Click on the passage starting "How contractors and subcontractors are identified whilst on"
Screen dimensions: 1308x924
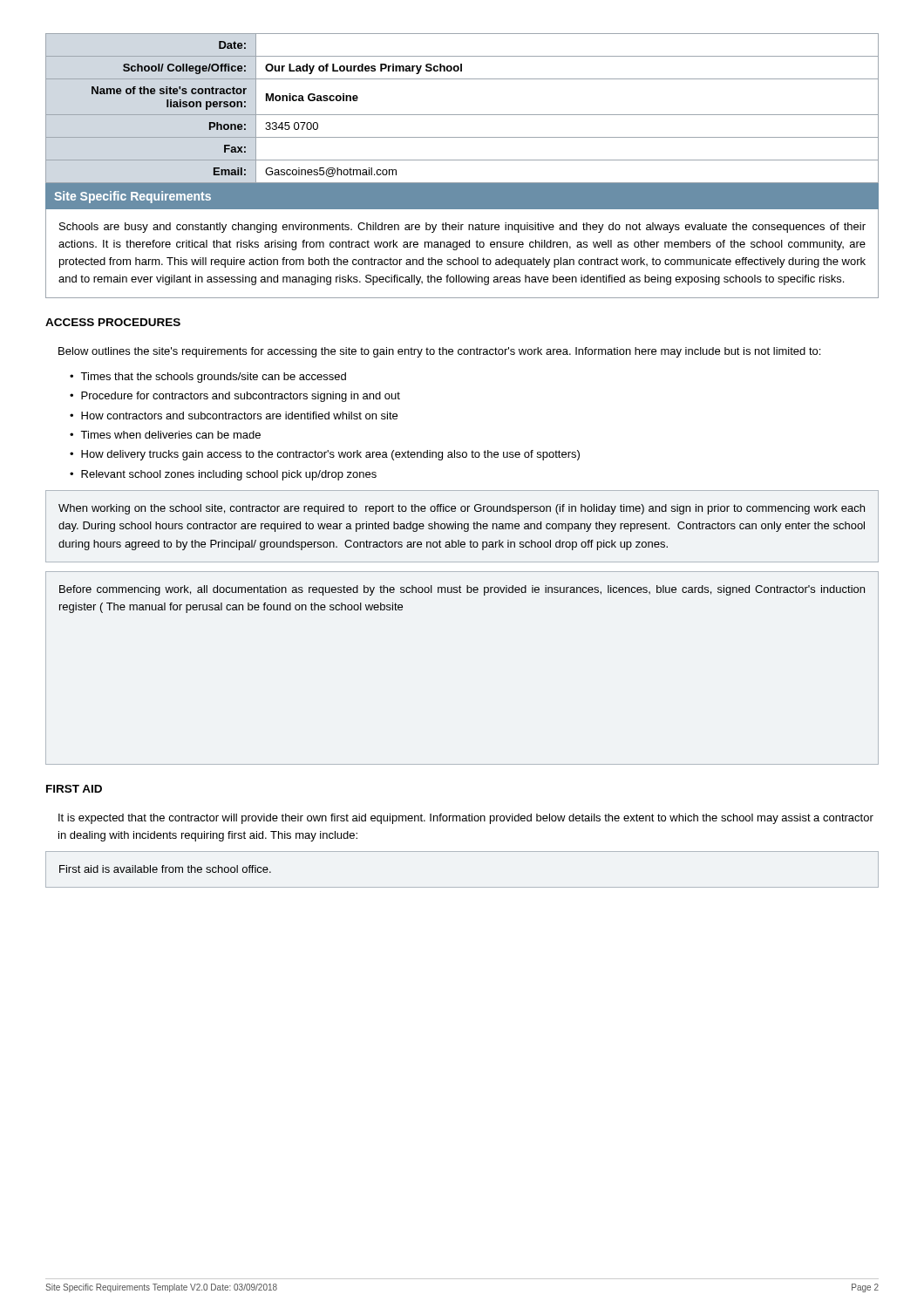tap(239, 415)
